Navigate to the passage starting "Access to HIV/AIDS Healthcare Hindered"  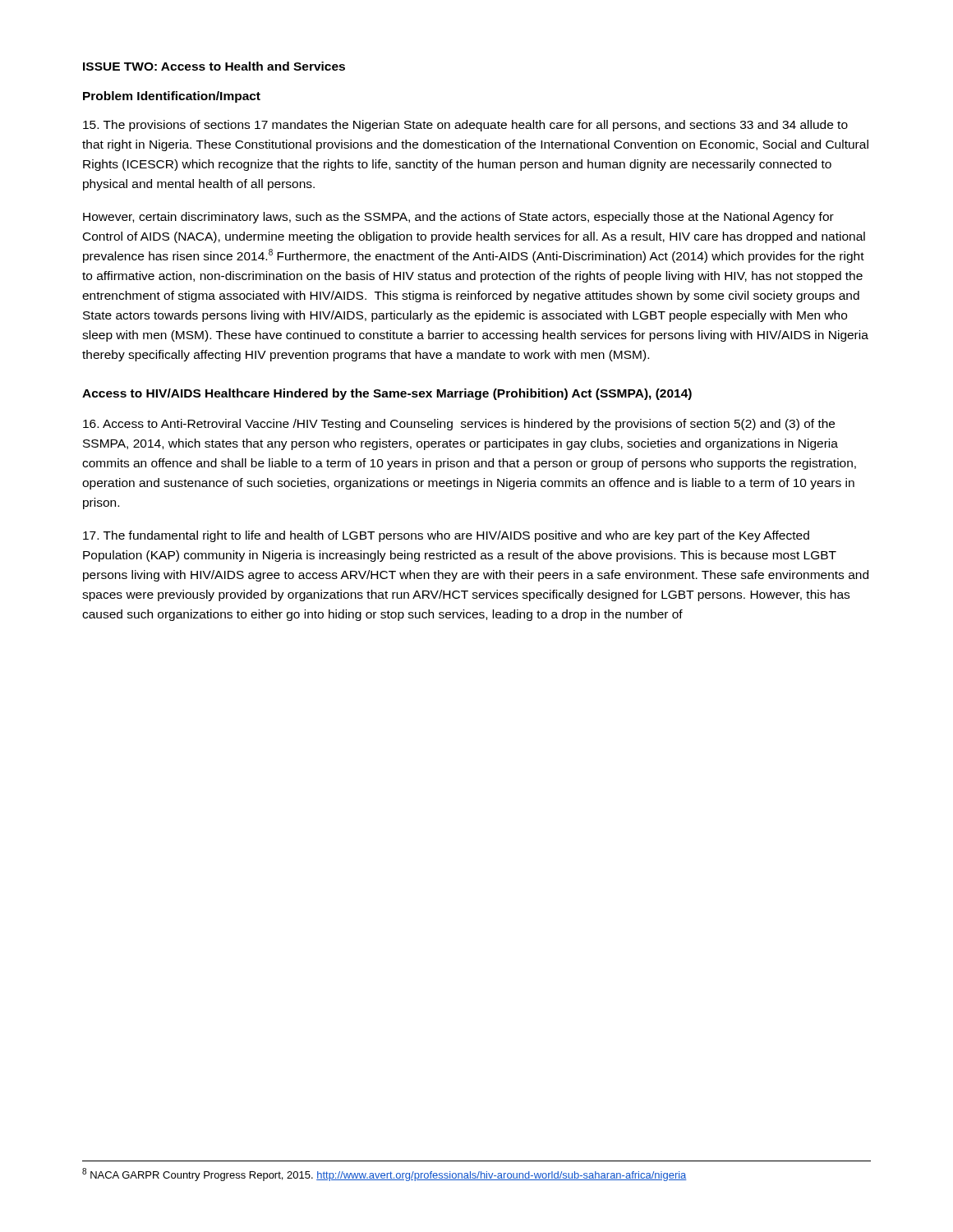pos(387,393)
